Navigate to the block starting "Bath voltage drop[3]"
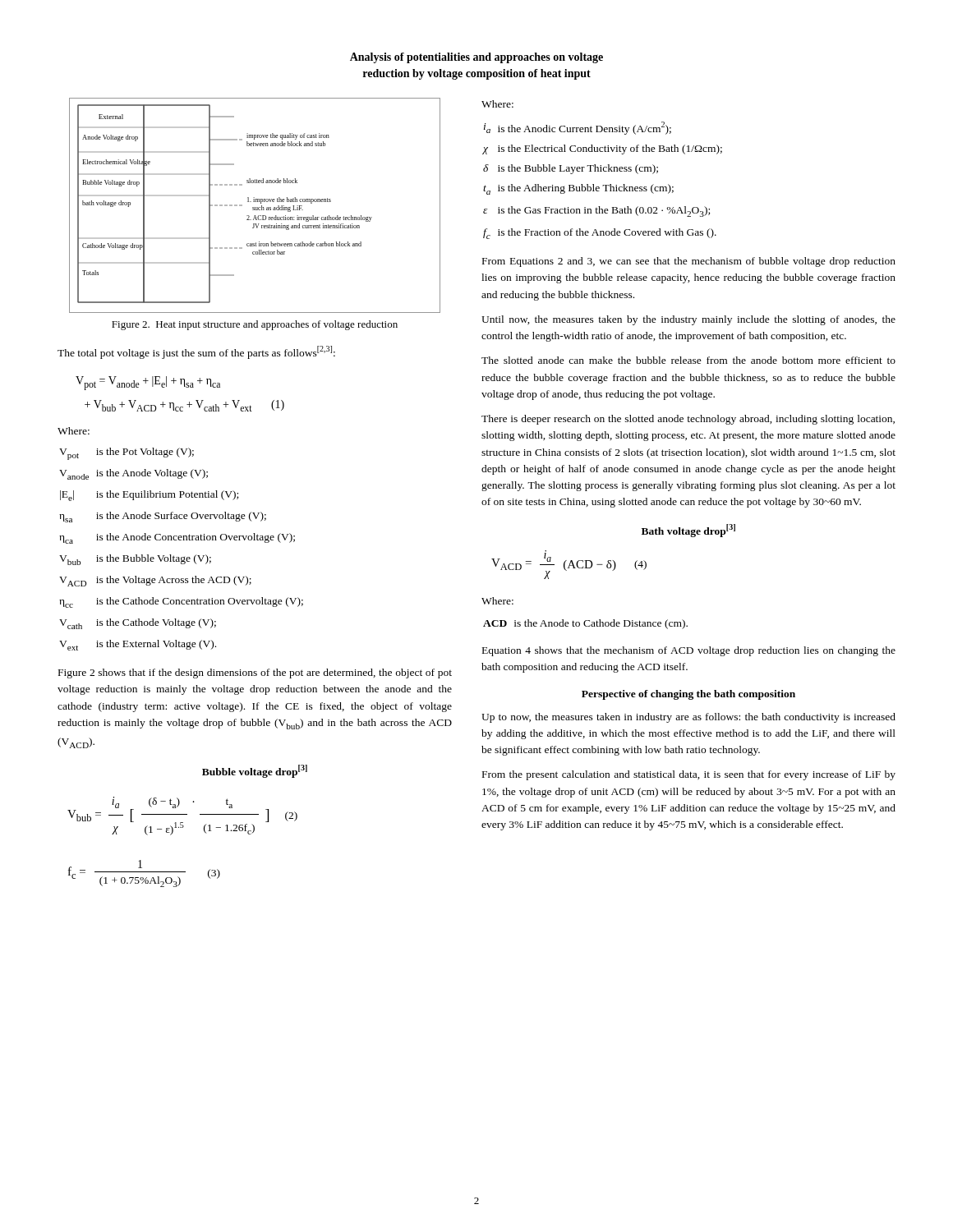Viewport: 953px width, 1232px height. 688,529
